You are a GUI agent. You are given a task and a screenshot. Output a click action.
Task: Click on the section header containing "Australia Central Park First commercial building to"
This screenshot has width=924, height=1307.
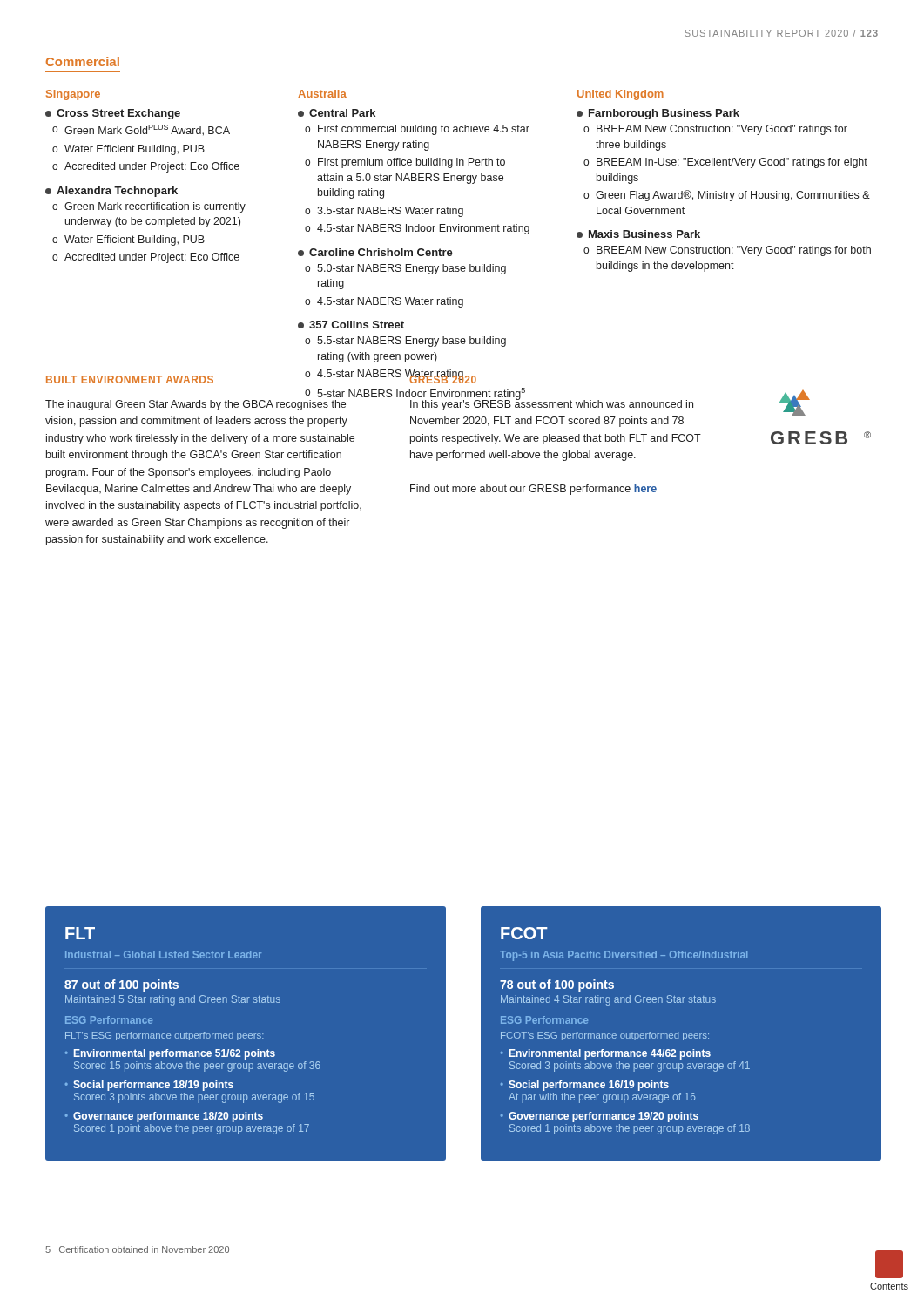(x=415, y=244)
